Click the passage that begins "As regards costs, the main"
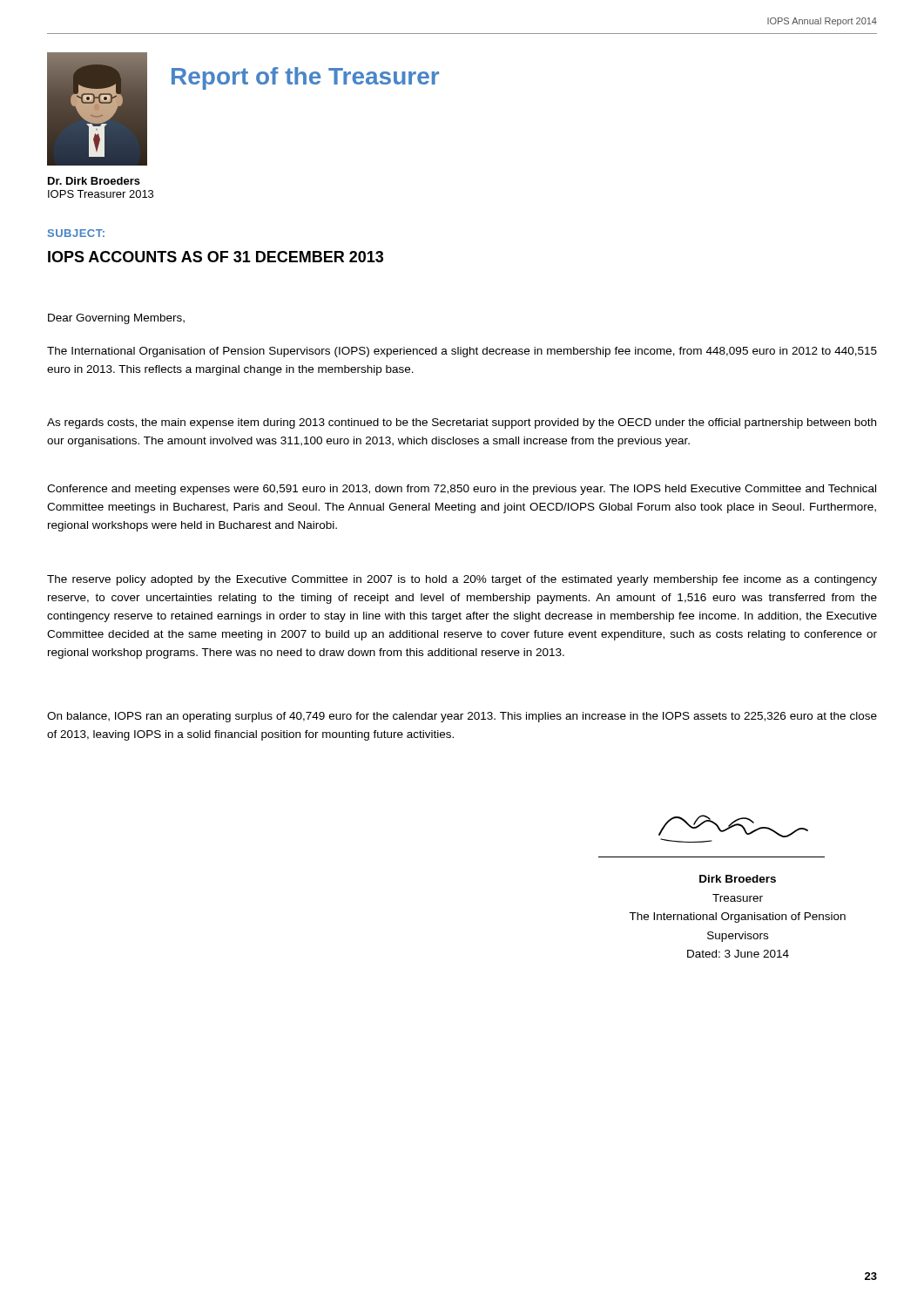This screenshot has height=1307, width=924. [462, 431]
